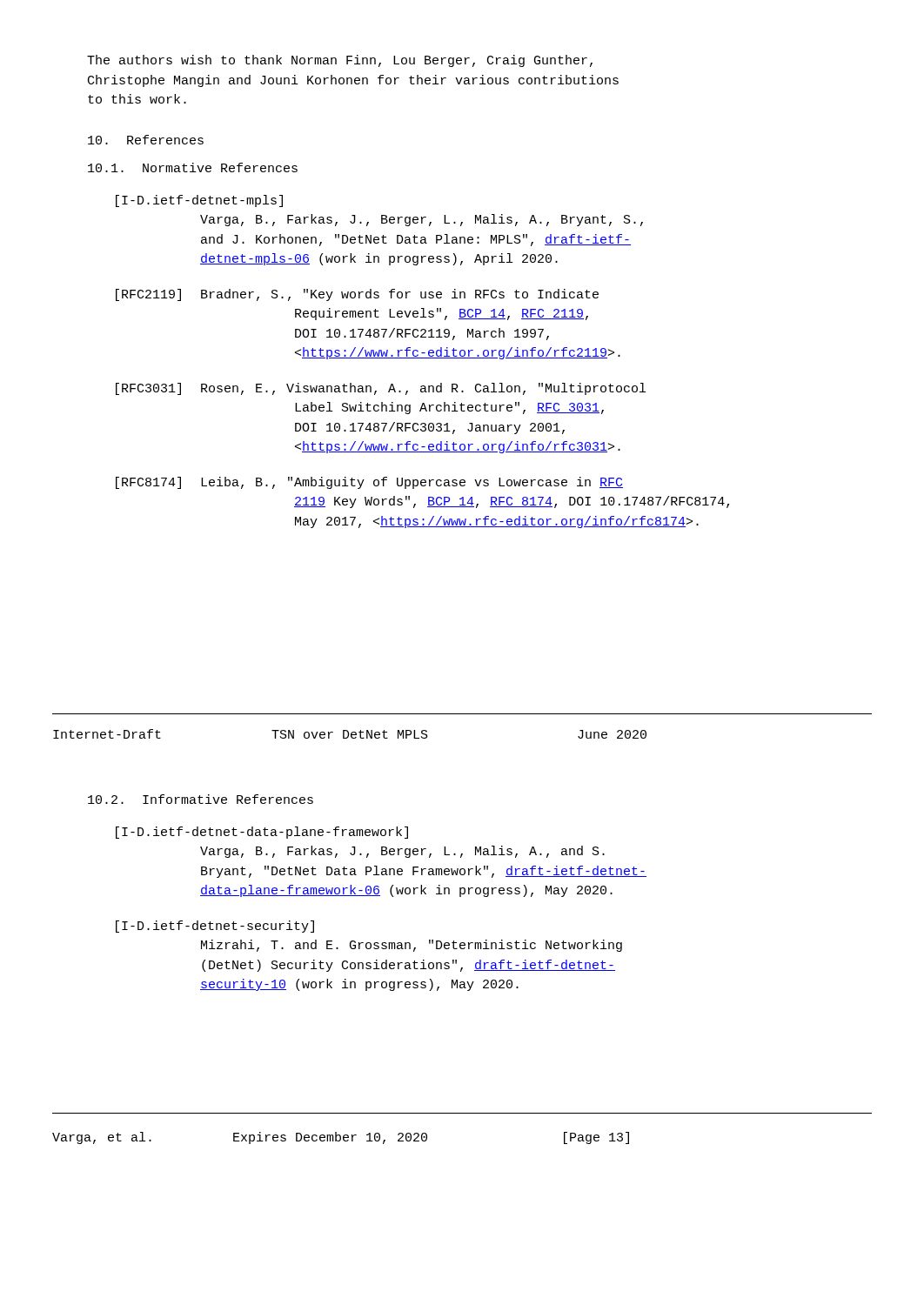Image resolution: width=924 pixels, height=1305 pixels.
Task: Find the block starting "[I-D.ietf-detnet-data-plane-framework] Varga, B., Farkas, J.,"
Action: point(475,863)
